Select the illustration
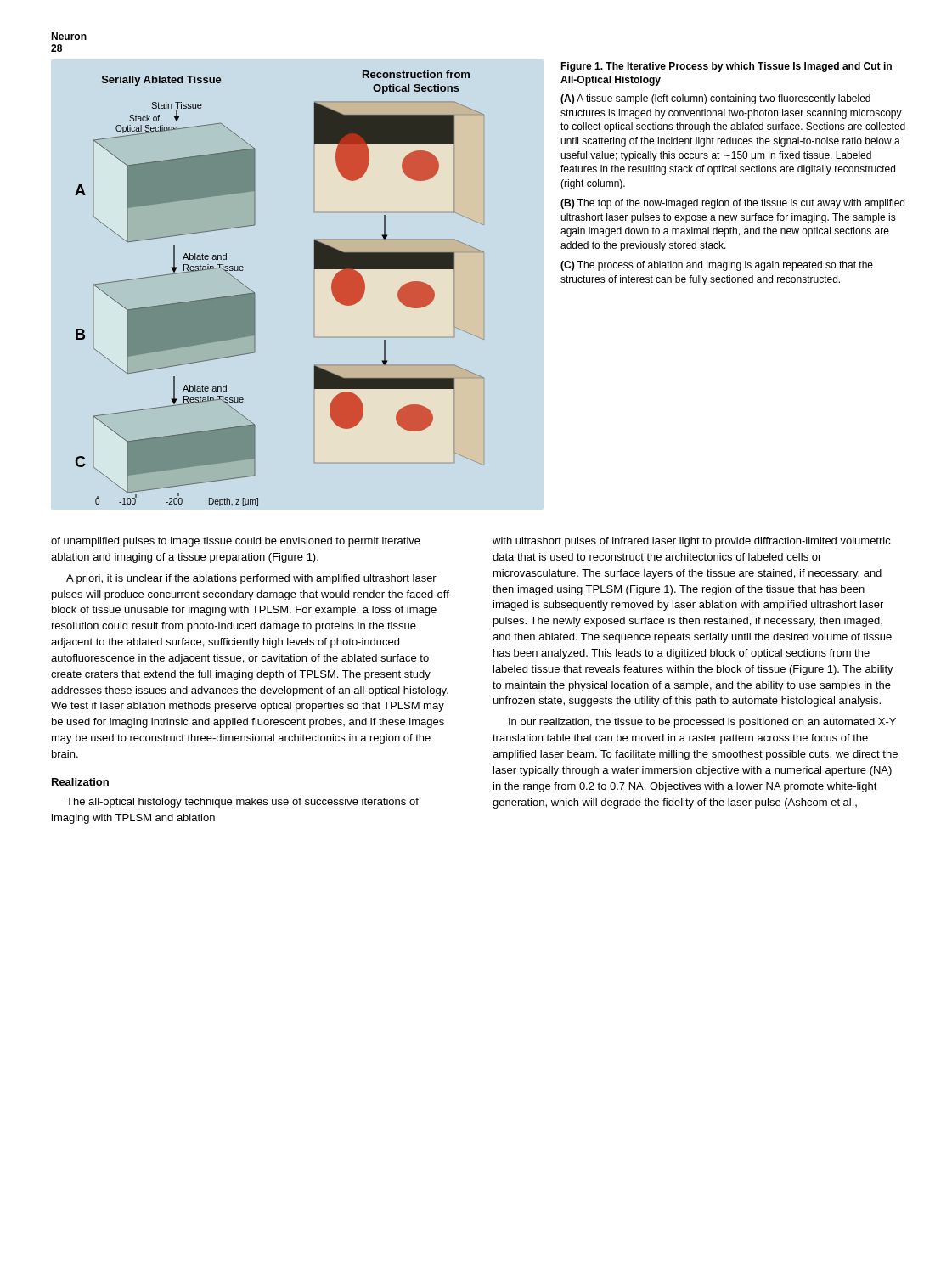The width and height of the screenshot is (952, 1274). tap(297, 285)
